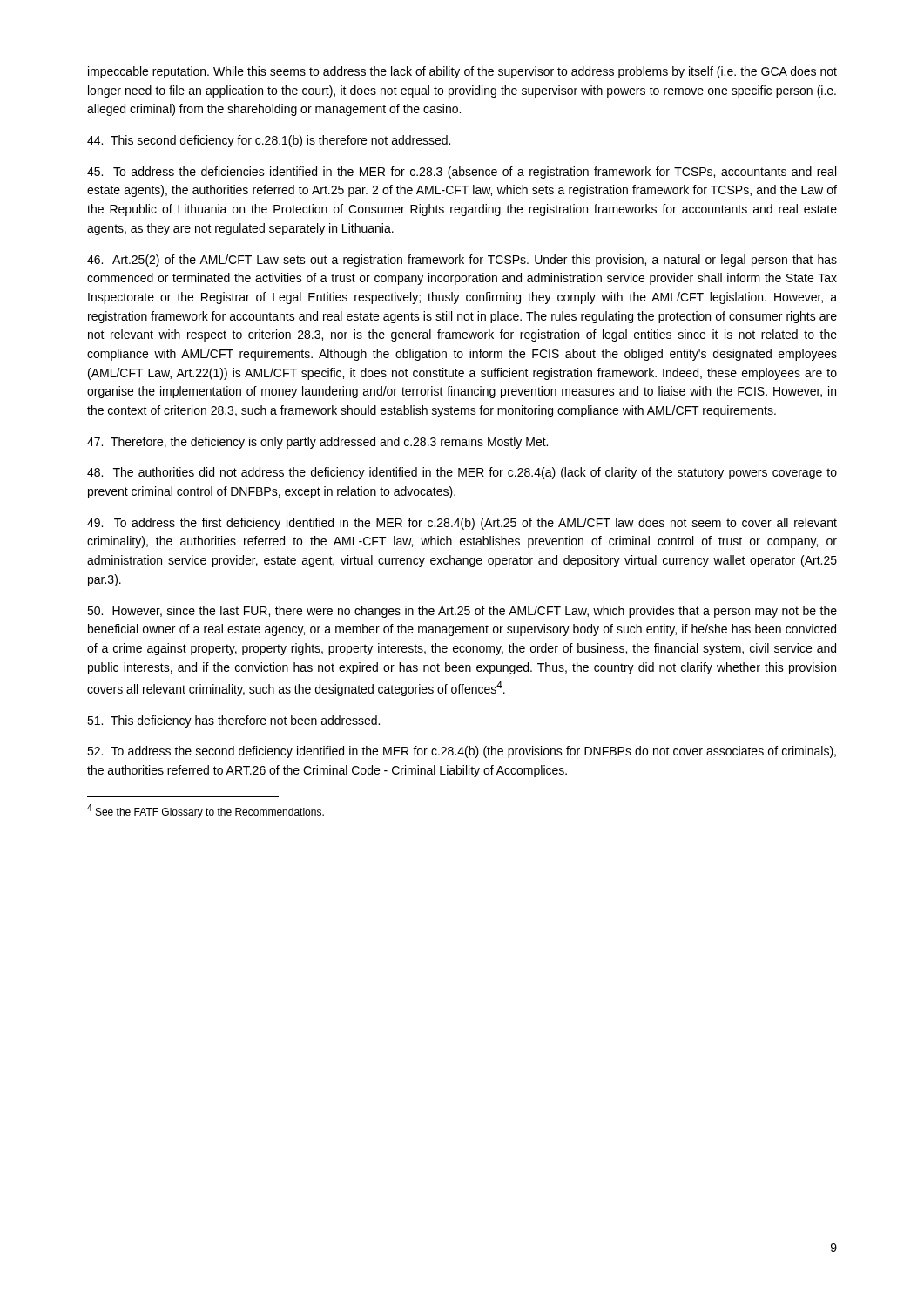The image size is (924, 1307).
Task: Click on the passage starting "48. The authorities did not address the deficiency"
Action: (462, 482)
